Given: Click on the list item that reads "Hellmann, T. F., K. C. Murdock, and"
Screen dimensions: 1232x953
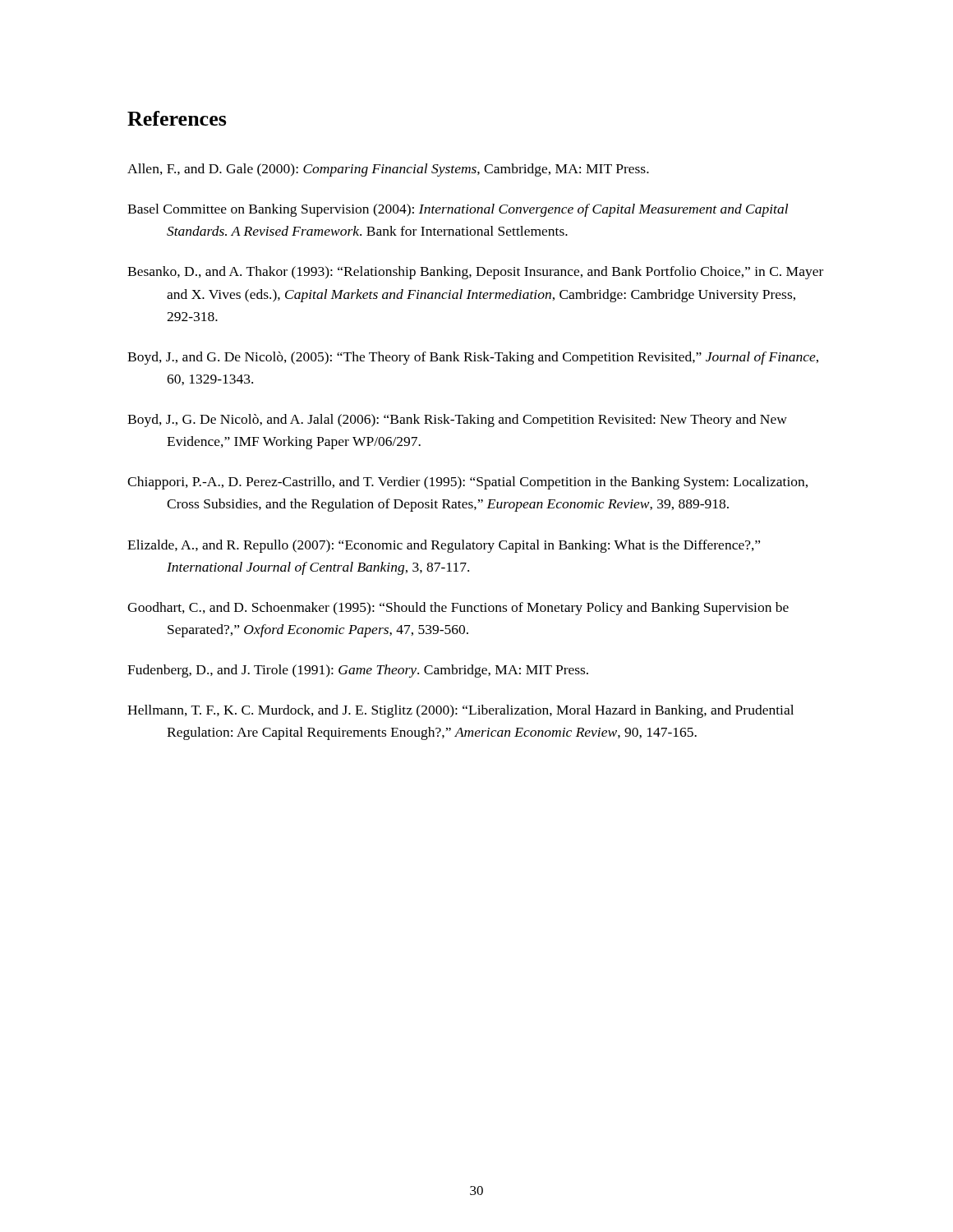Looking at the screenshot, I should tap(461, 721).
